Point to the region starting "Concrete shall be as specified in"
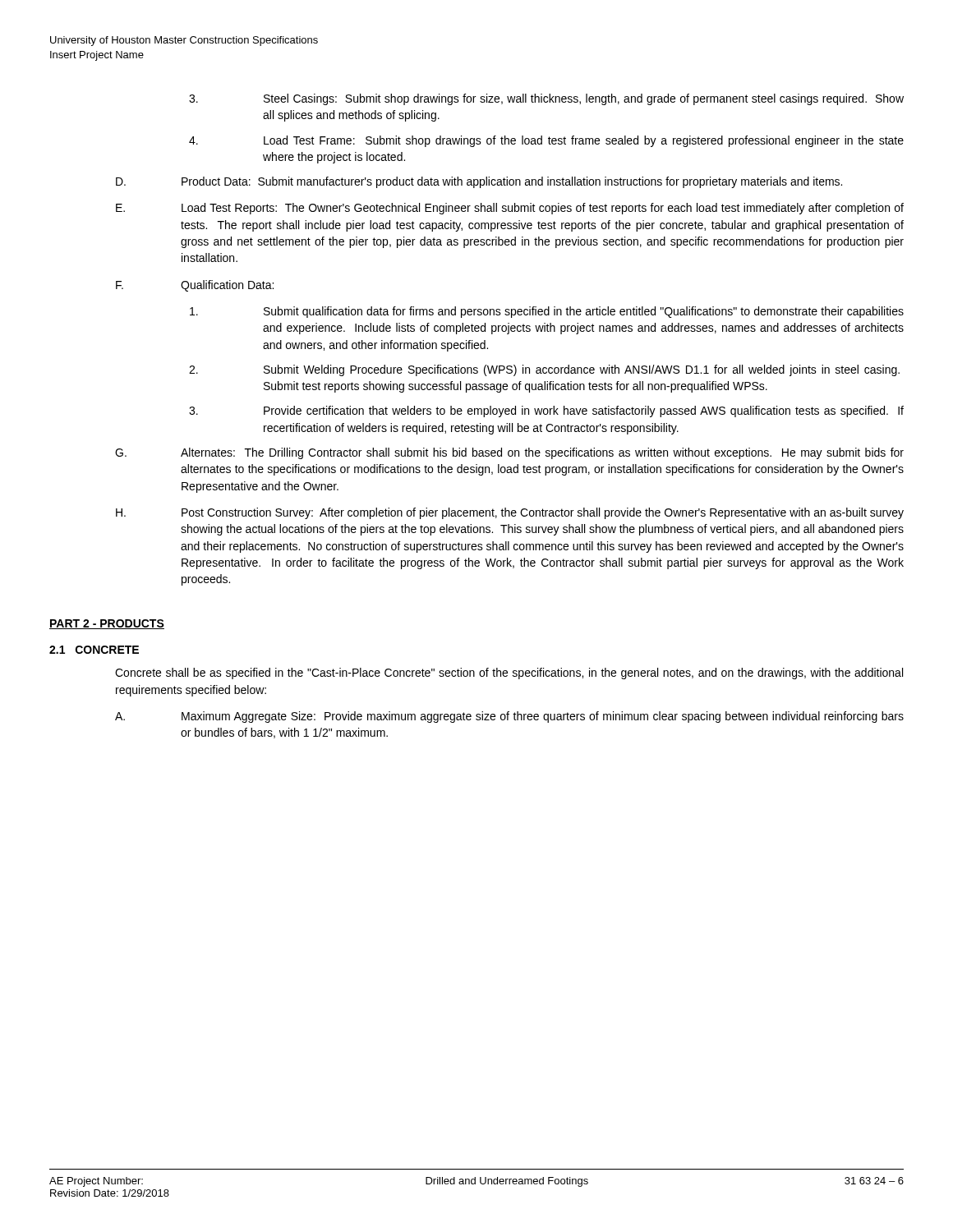 tap(509, 681)
